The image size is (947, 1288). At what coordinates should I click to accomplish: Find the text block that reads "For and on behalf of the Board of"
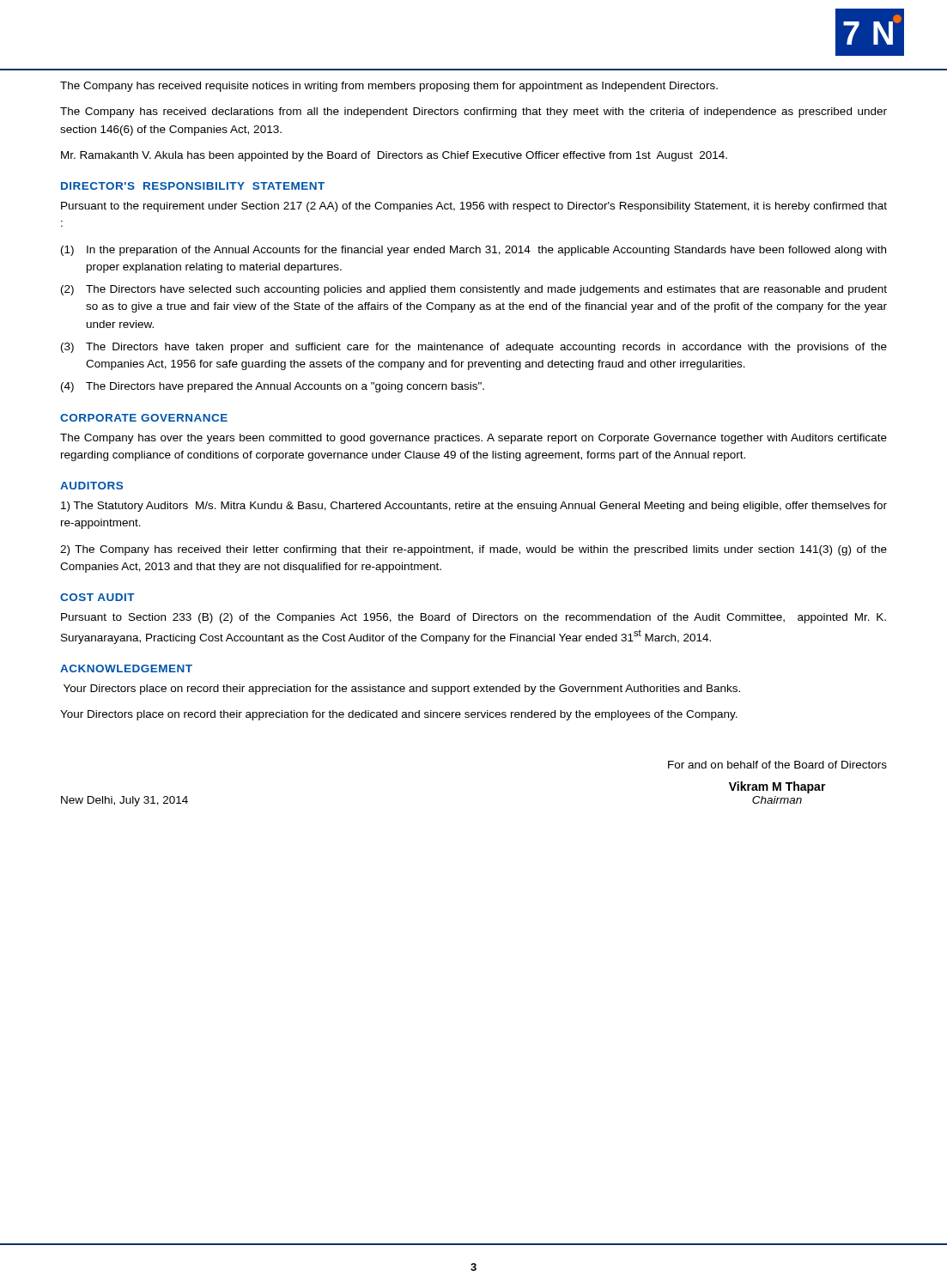[777, 764]
